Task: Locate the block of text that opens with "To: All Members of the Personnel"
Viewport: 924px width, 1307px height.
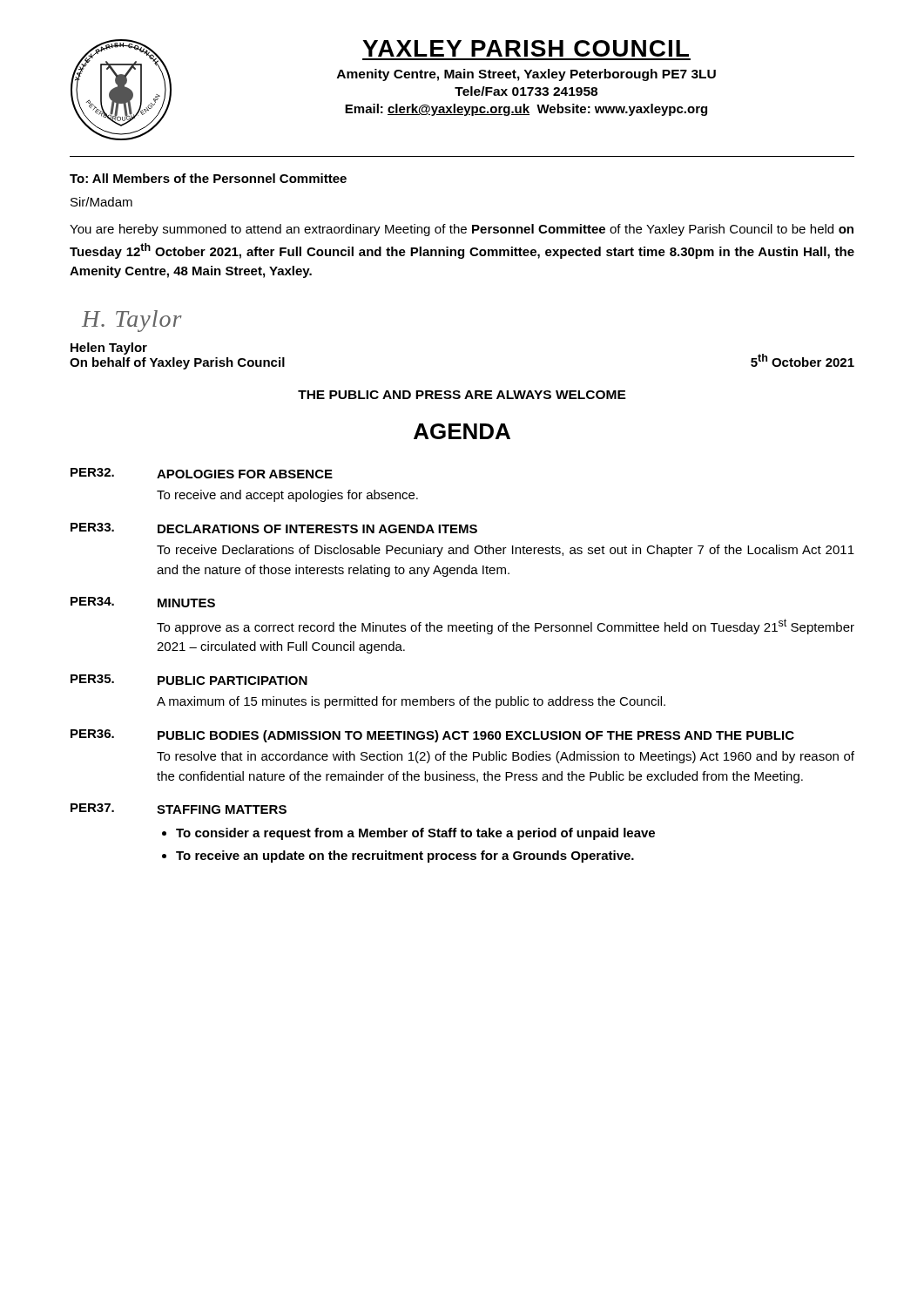Action: point(208,178)
